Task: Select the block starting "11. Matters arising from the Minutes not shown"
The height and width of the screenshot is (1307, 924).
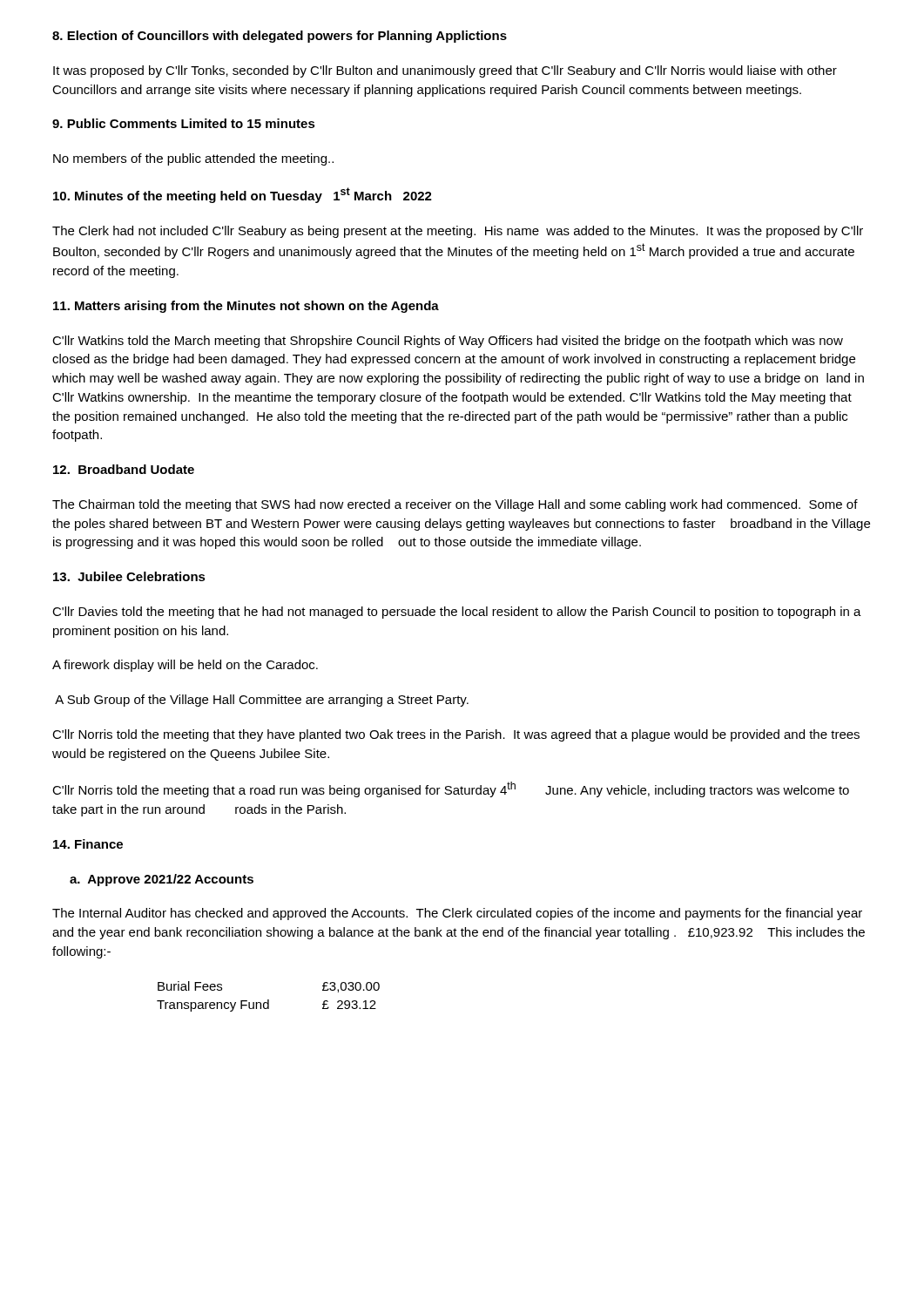Action: tap(246, 307)
